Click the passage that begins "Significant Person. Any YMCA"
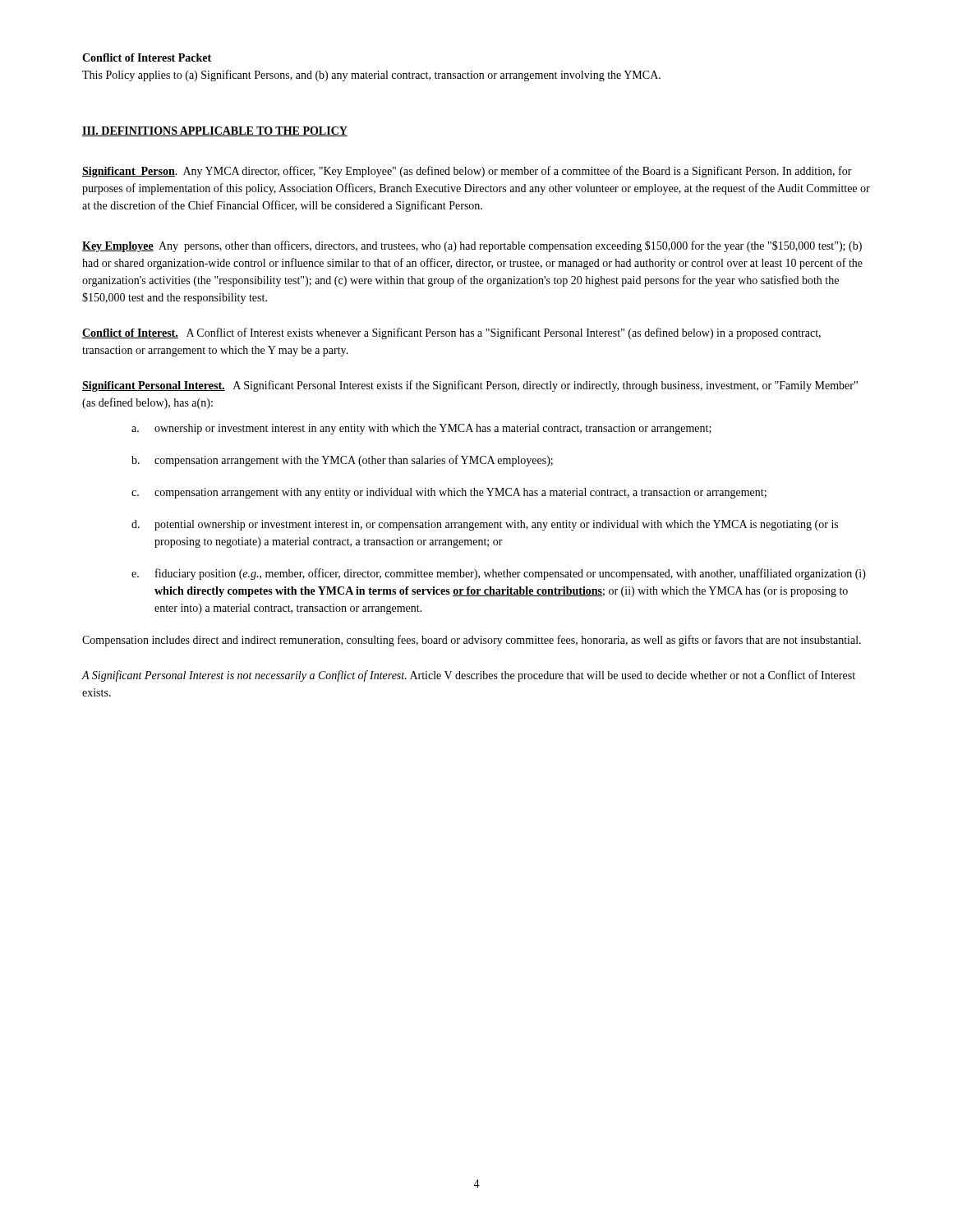This screenshot has height=1232, width=953. click(x=476, y=188)
